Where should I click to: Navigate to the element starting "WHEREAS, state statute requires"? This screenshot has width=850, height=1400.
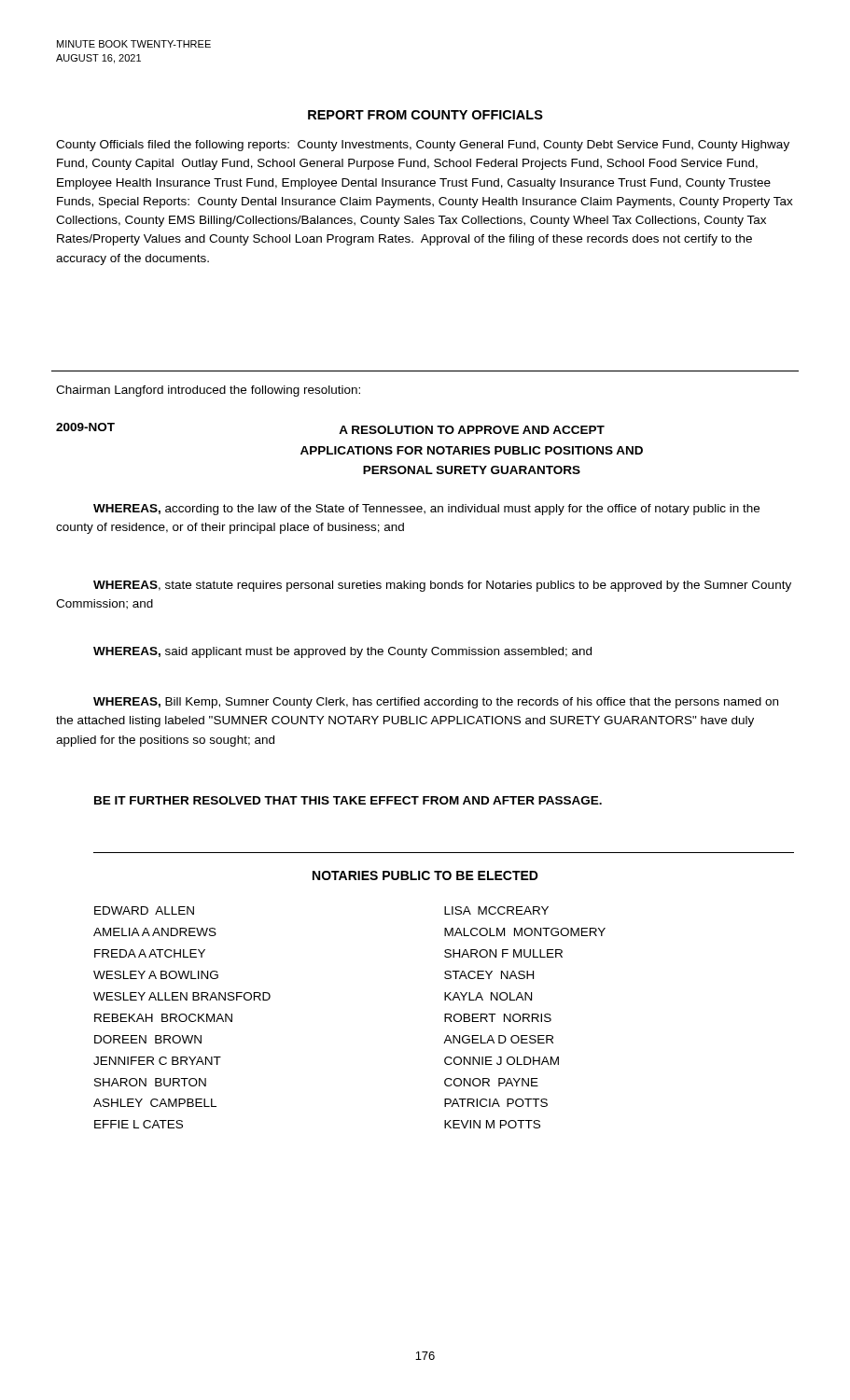point(425,595)
